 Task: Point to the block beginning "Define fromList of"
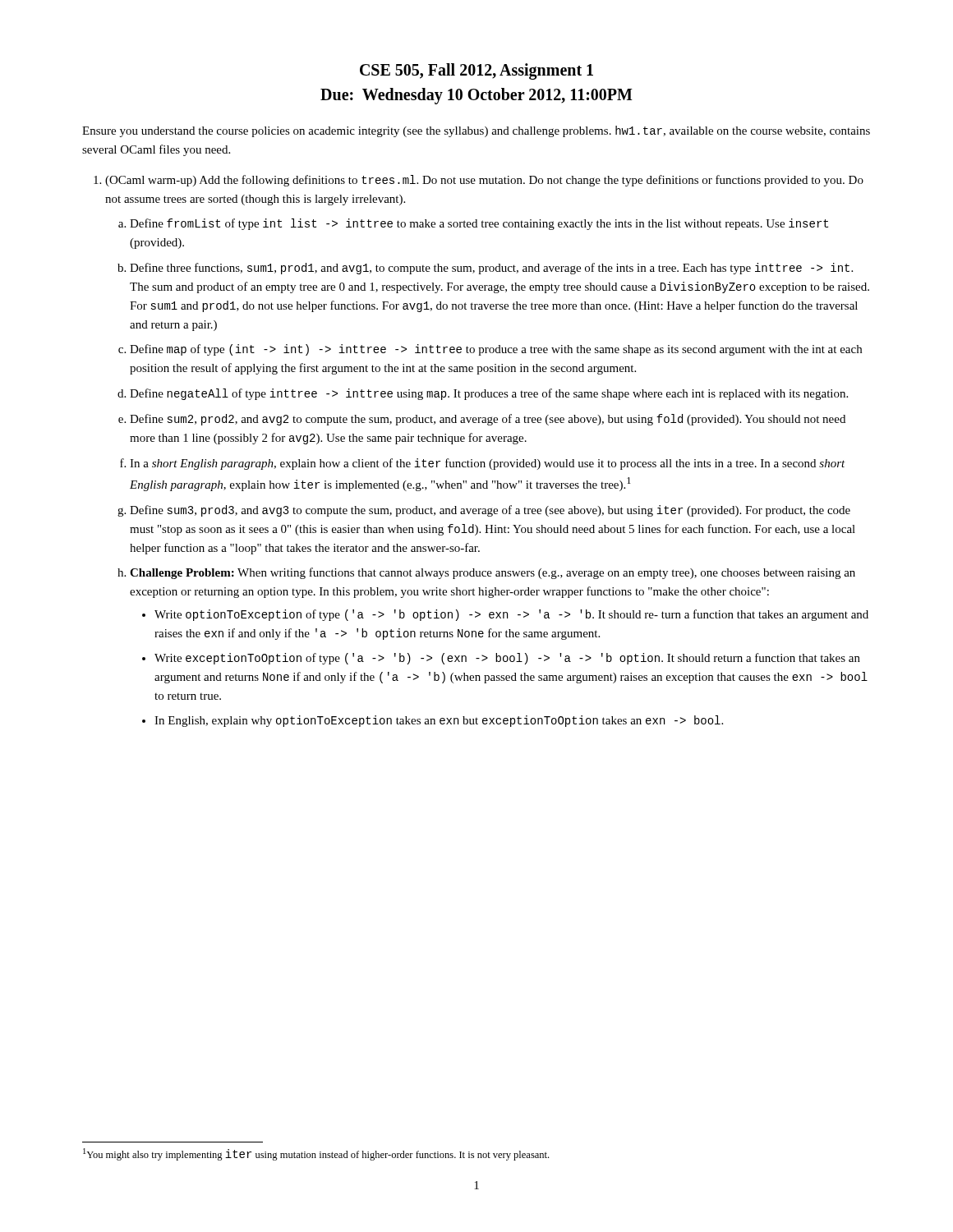pyautogui.click(x=480, y=233)
